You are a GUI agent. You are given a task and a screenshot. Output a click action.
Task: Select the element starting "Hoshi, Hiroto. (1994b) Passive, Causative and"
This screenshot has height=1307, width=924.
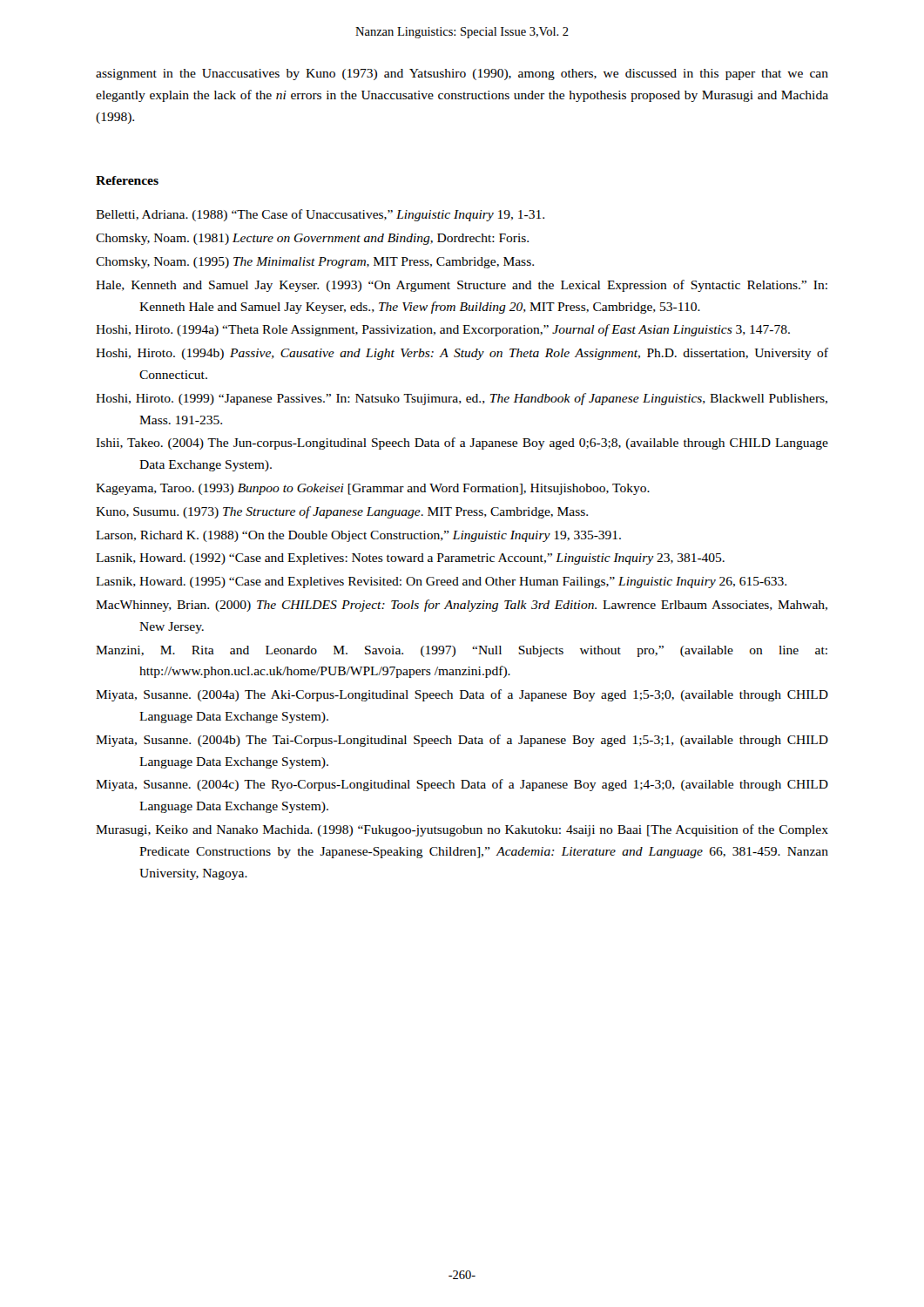462,363
